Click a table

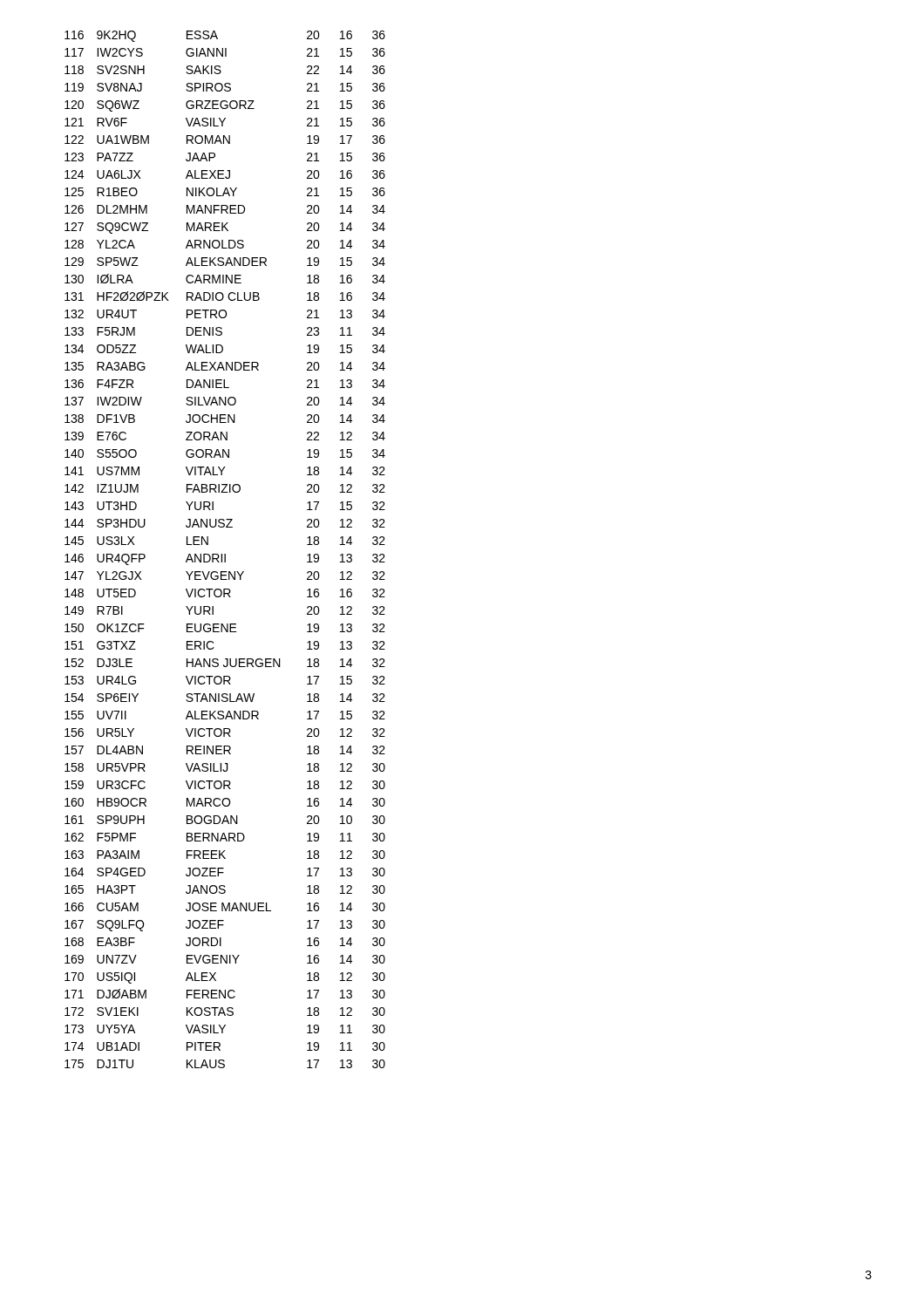point(227,549)
